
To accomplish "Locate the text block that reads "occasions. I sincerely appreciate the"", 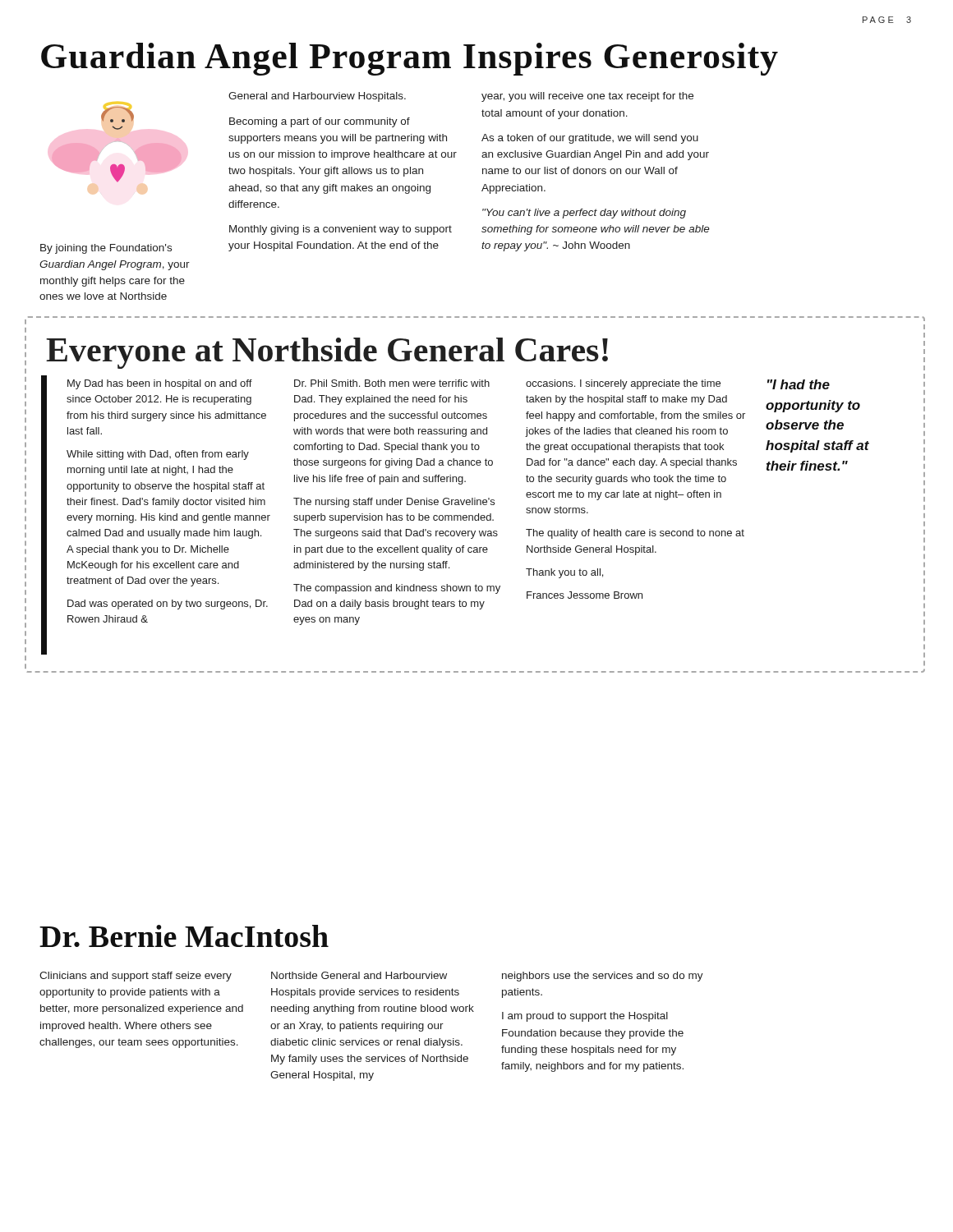I will tap(636, 489).
